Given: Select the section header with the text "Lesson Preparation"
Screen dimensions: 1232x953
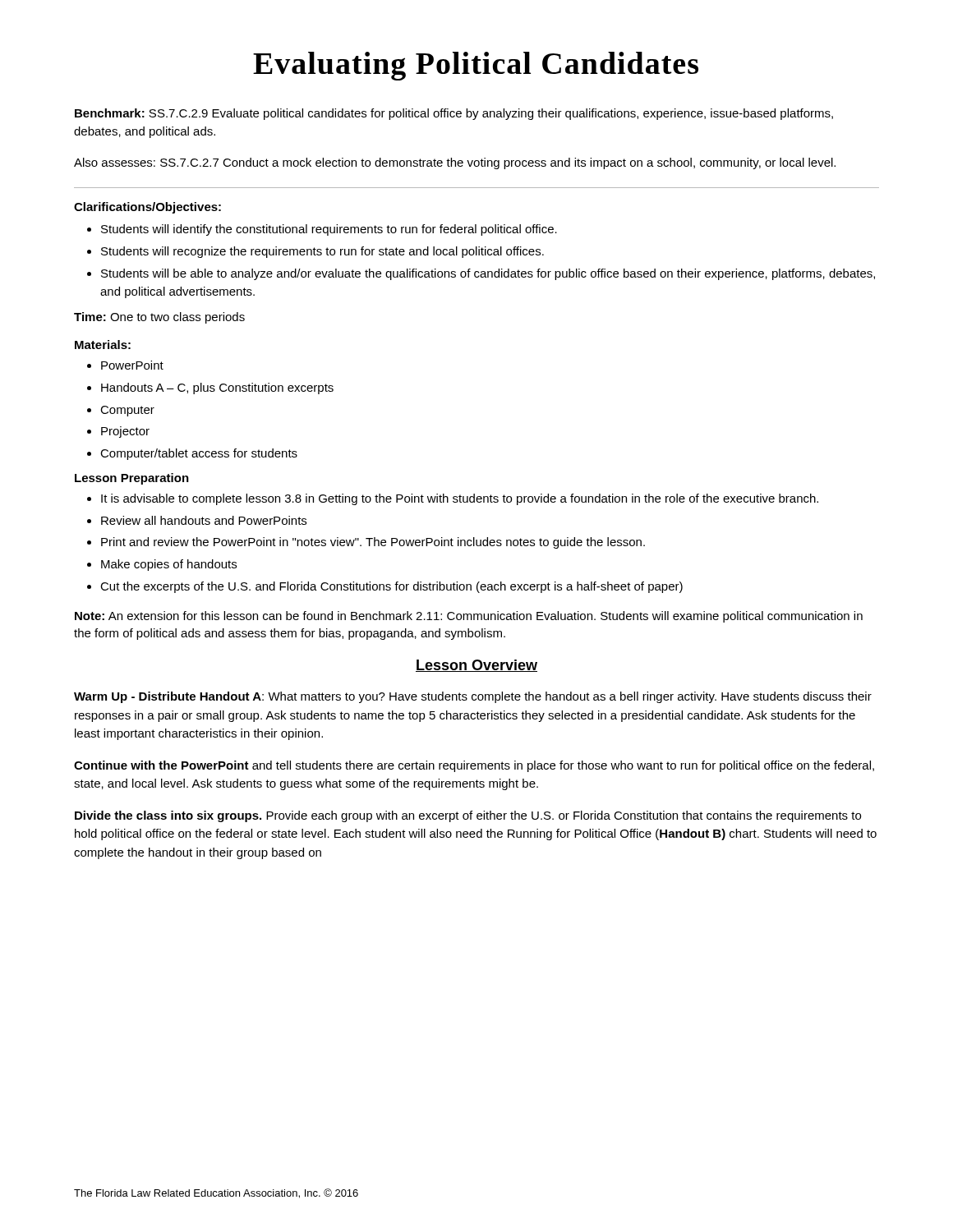Looking at the screenshot, I should click(131, 477).
